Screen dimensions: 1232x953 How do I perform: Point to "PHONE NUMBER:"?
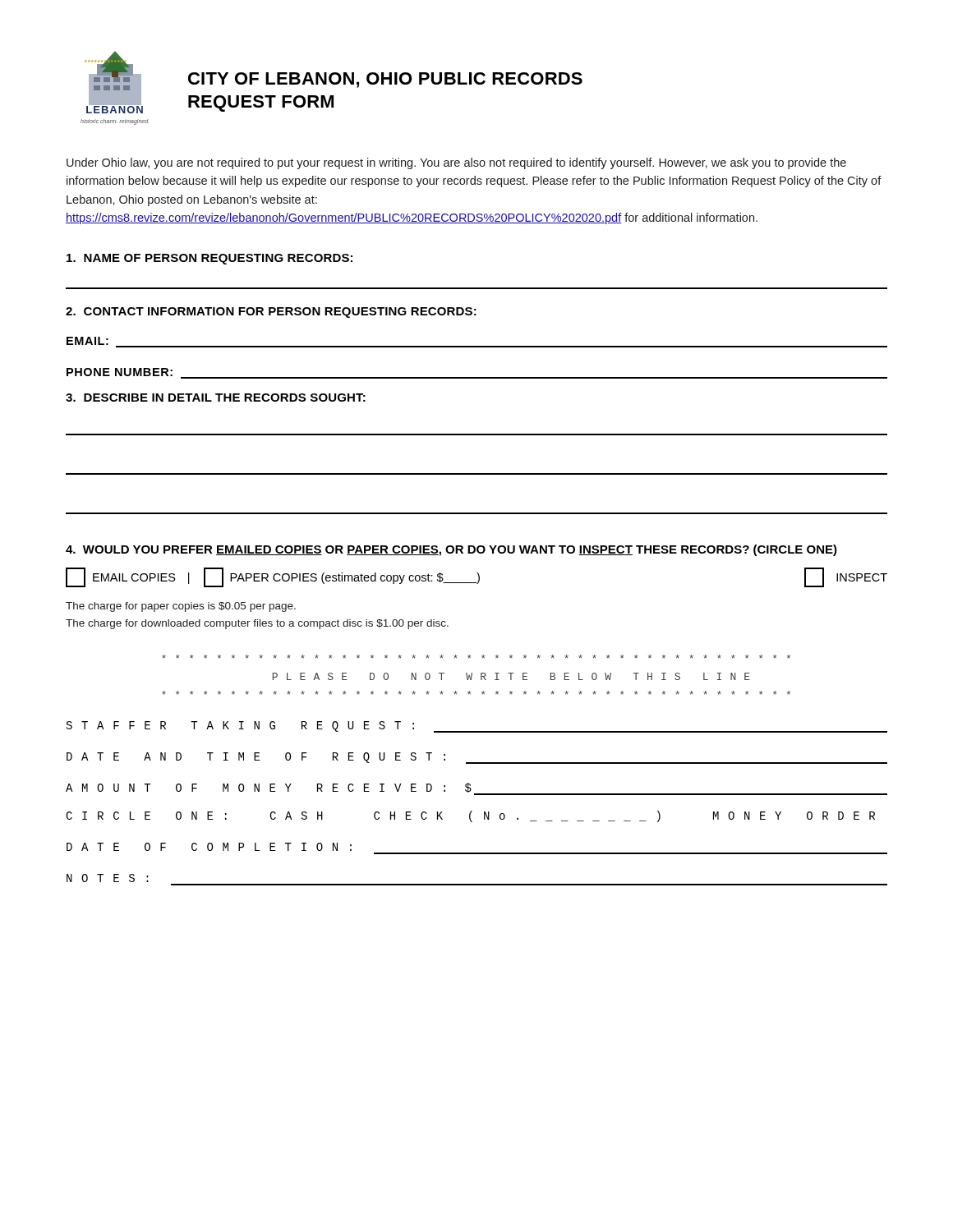(476, 369)
